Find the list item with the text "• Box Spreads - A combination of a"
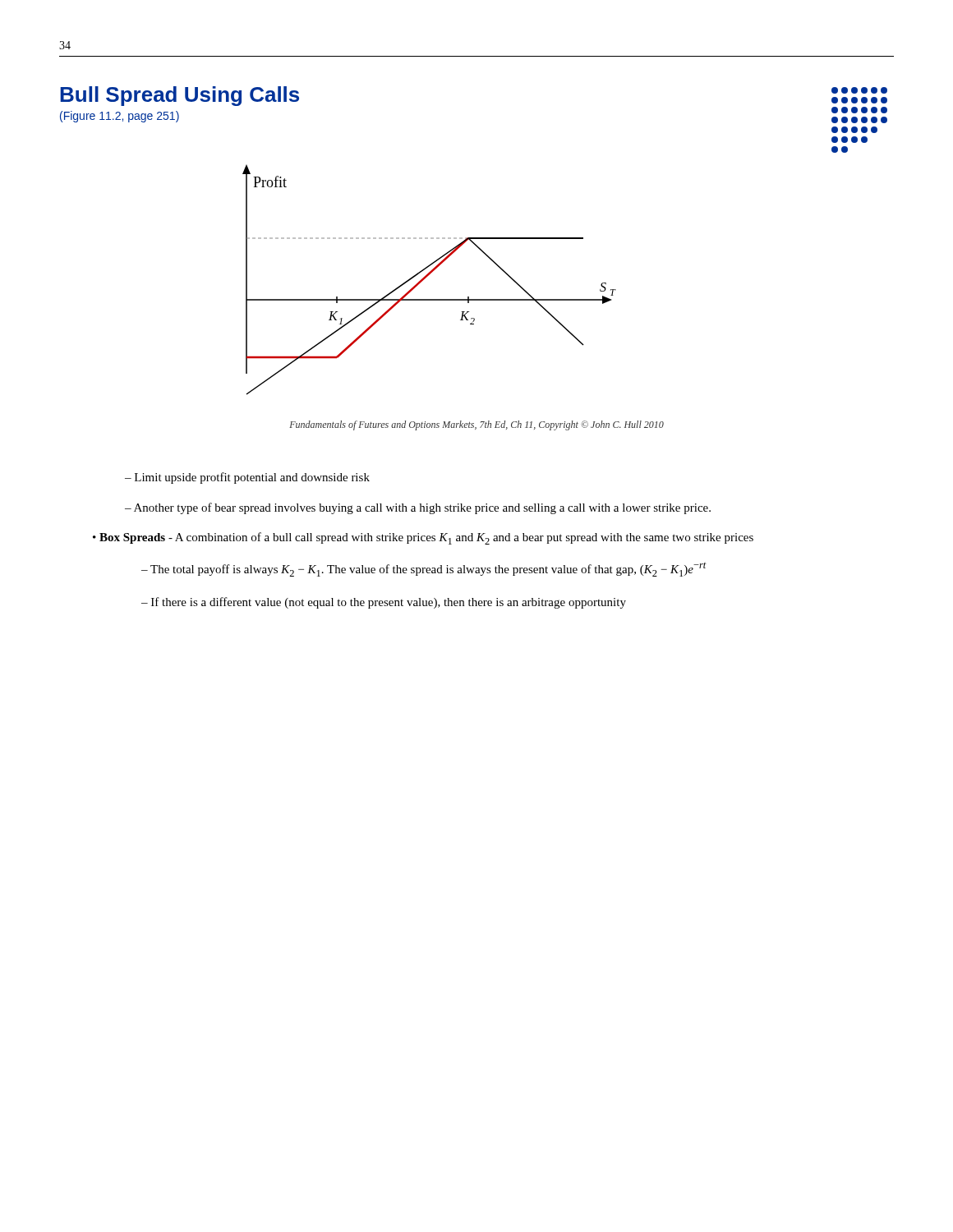Viewport: 953px width, 1232px height. tap(423, 539)
